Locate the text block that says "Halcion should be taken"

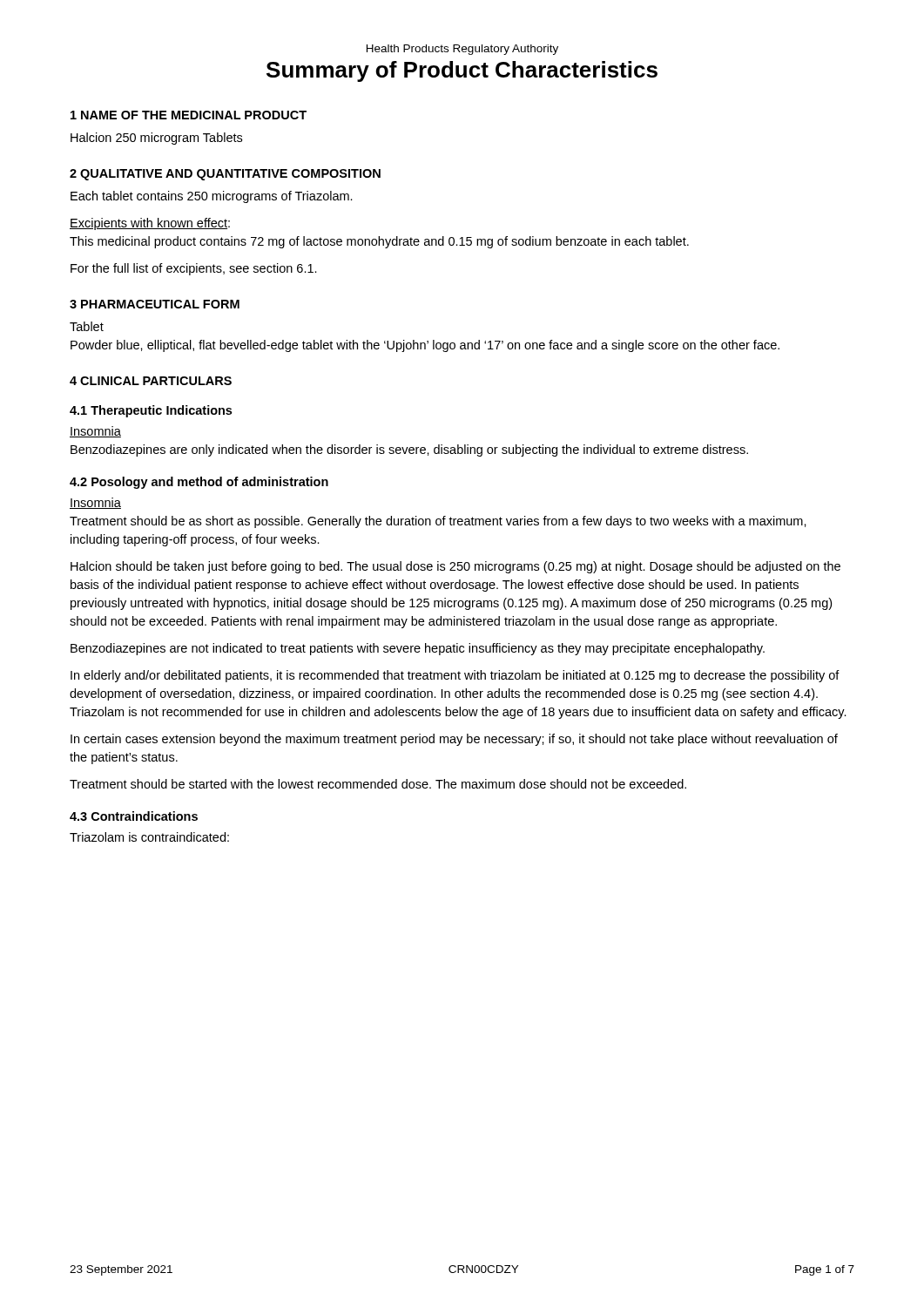455,594
